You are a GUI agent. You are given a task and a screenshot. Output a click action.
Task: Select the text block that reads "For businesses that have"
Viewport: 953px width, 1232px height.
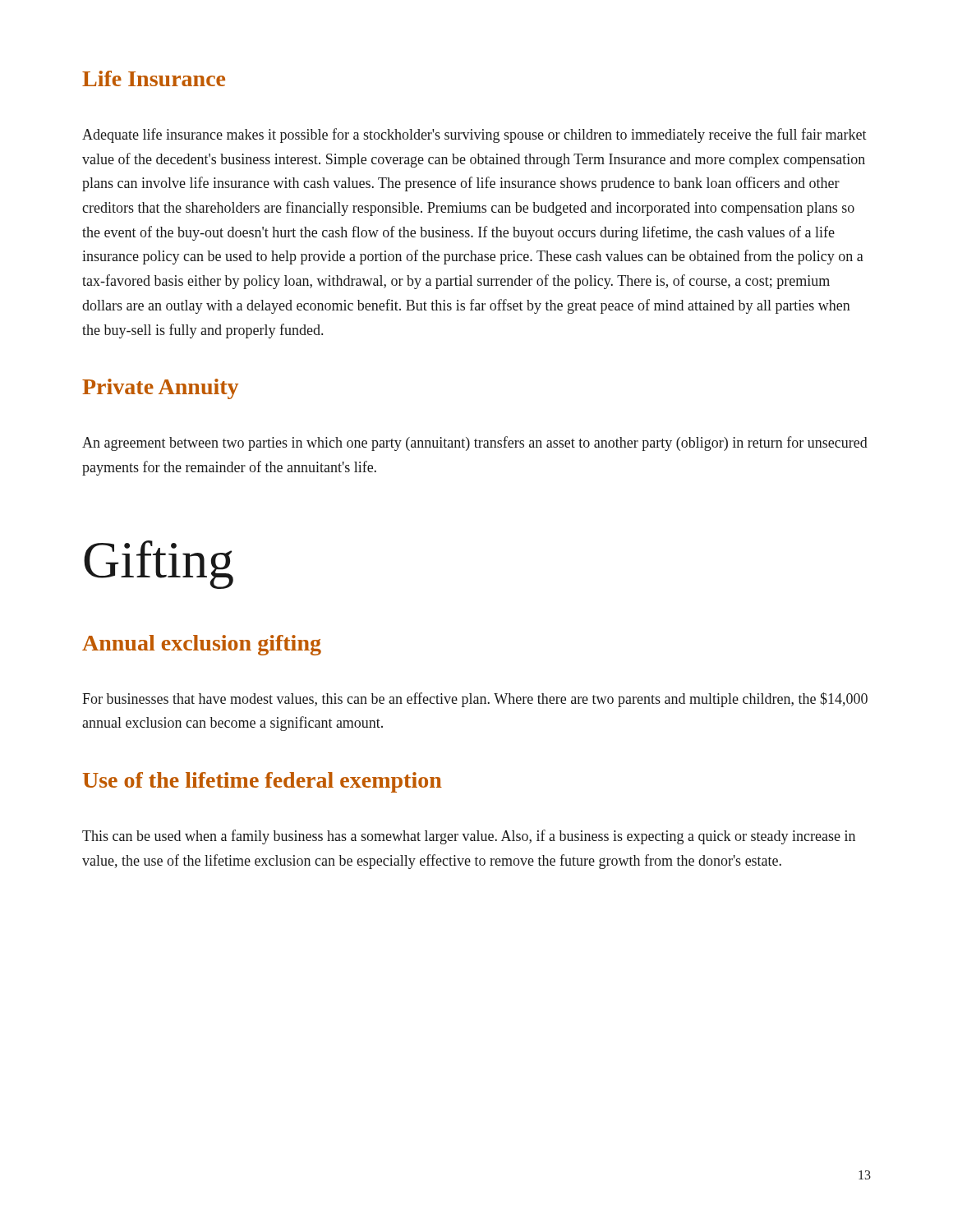click(476, 711)
